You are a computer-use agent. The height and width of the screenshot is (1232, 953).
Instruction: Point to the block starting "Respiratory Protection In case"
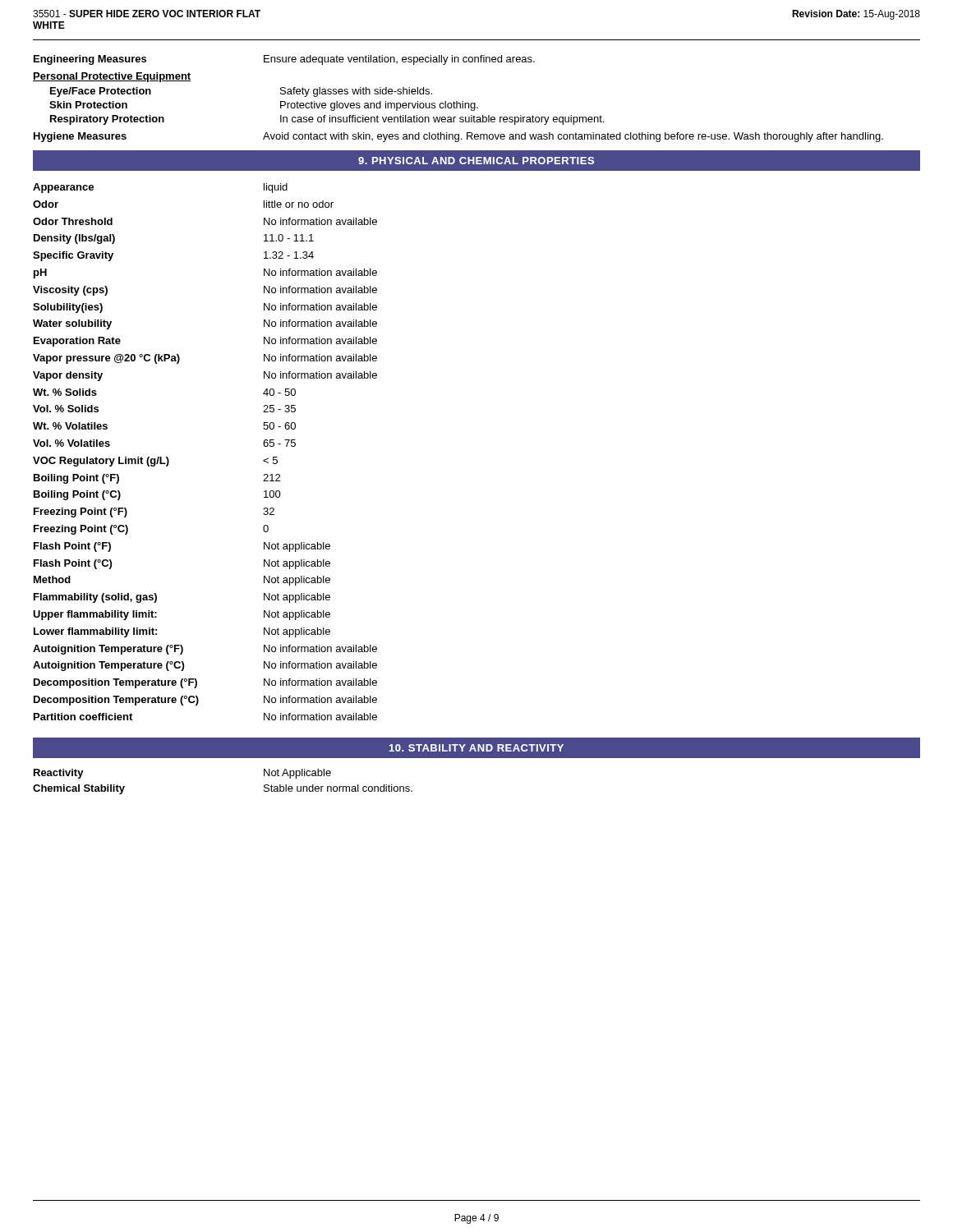(476, 119)
